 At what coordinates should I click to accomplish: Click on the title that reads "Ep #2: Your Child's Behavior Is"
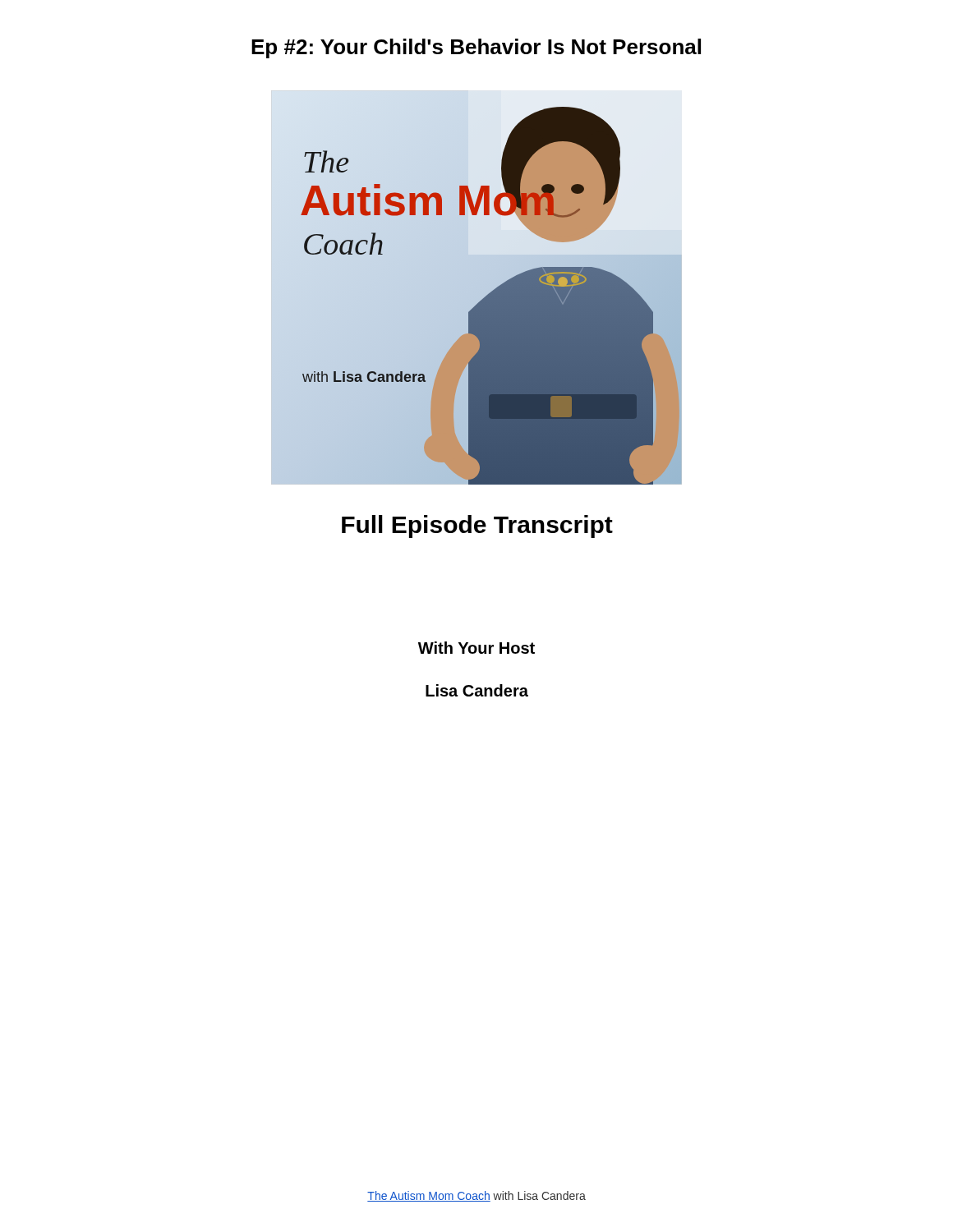pos(476,47)
